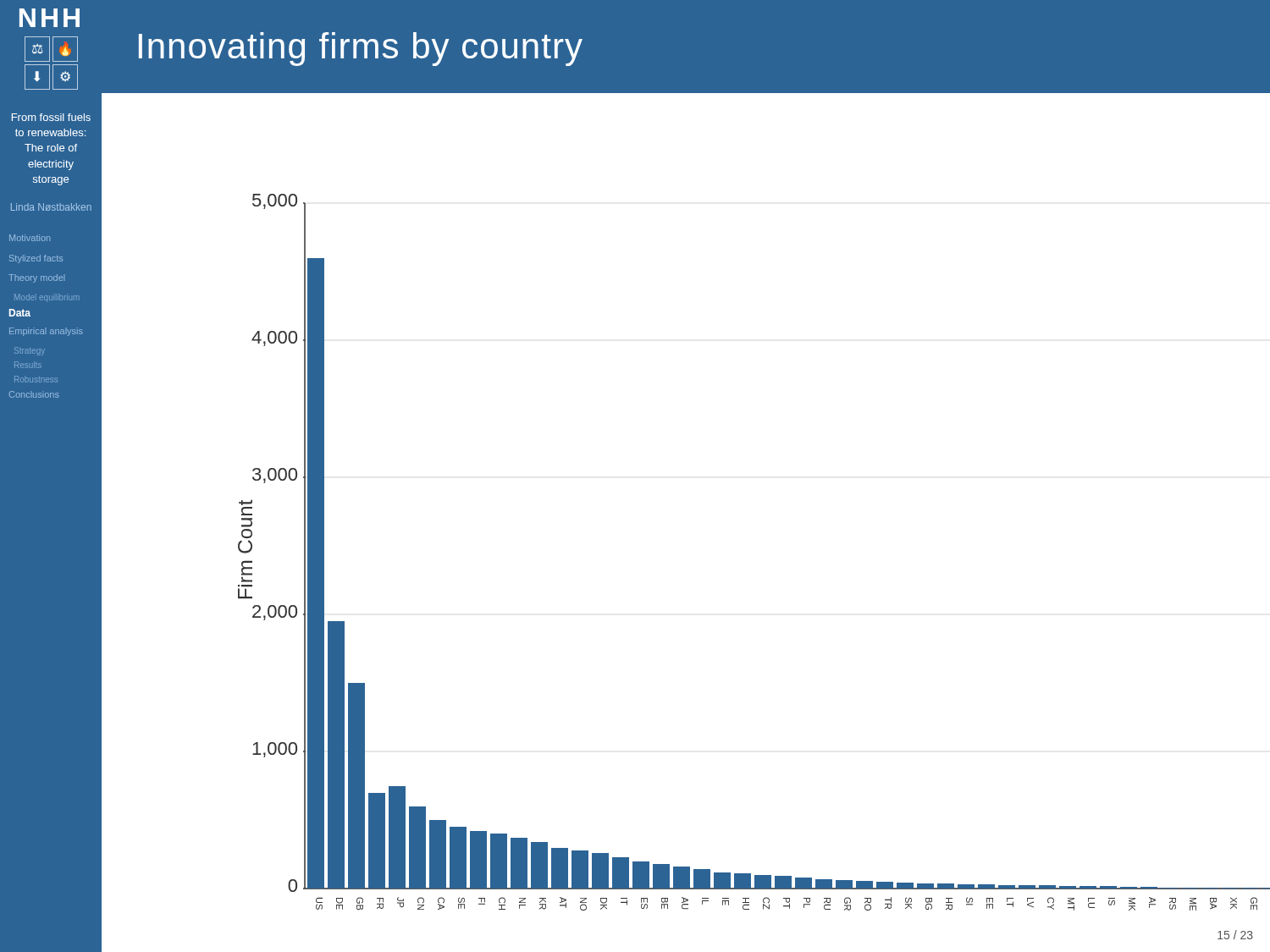Find the element starting "Theory model"
Image resolution: width=1270 pixels, height=952 pixels.
[37, 278]
